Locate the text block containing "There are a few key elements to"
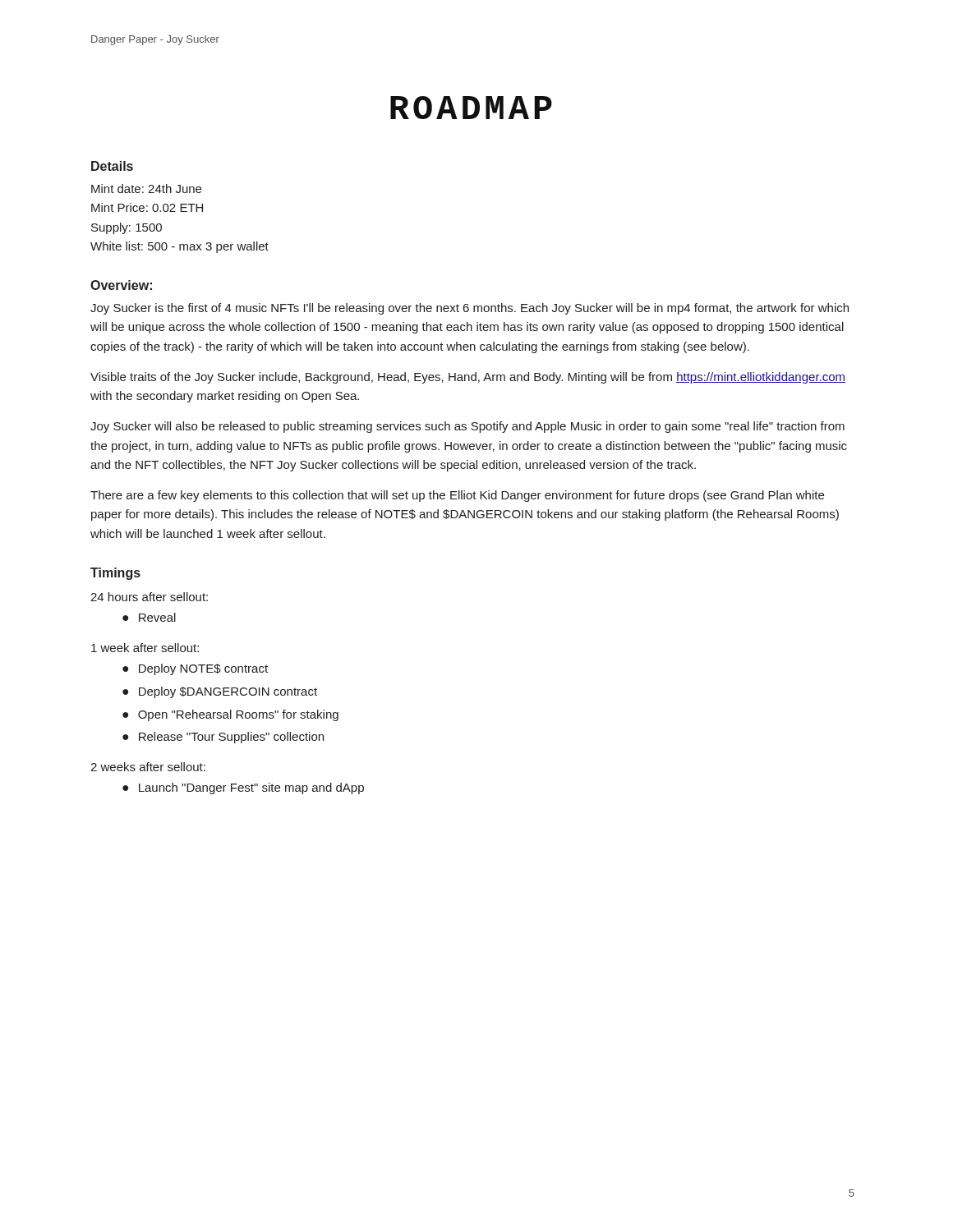Image resolution: width=953 pixels, height=1232 pixels. click(465, 514)
